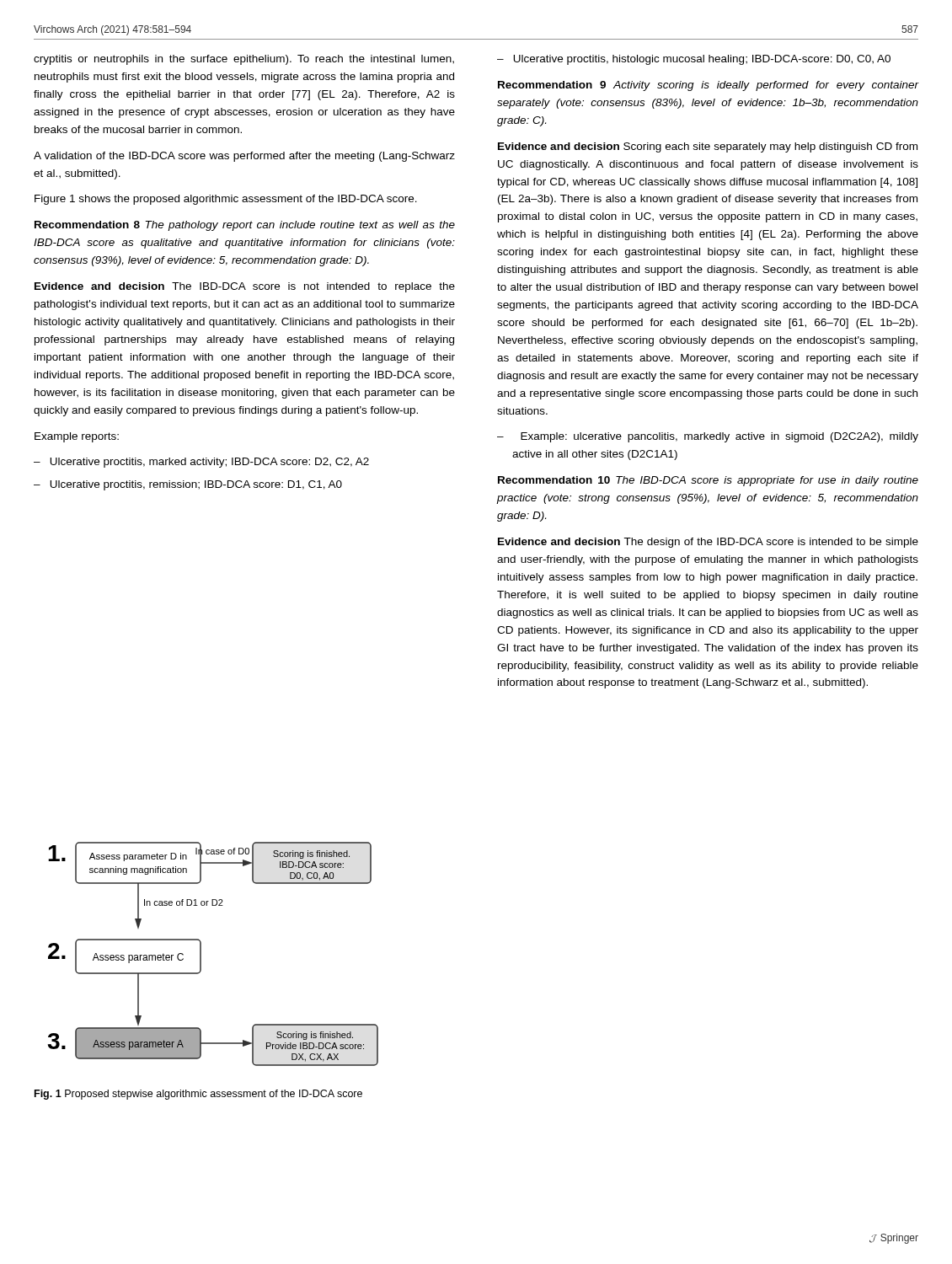Click on the text block that reads "Figure 1 shows the proposed algorithmic"
This screenshot has width=952, height=1264.
click(226, 199)
